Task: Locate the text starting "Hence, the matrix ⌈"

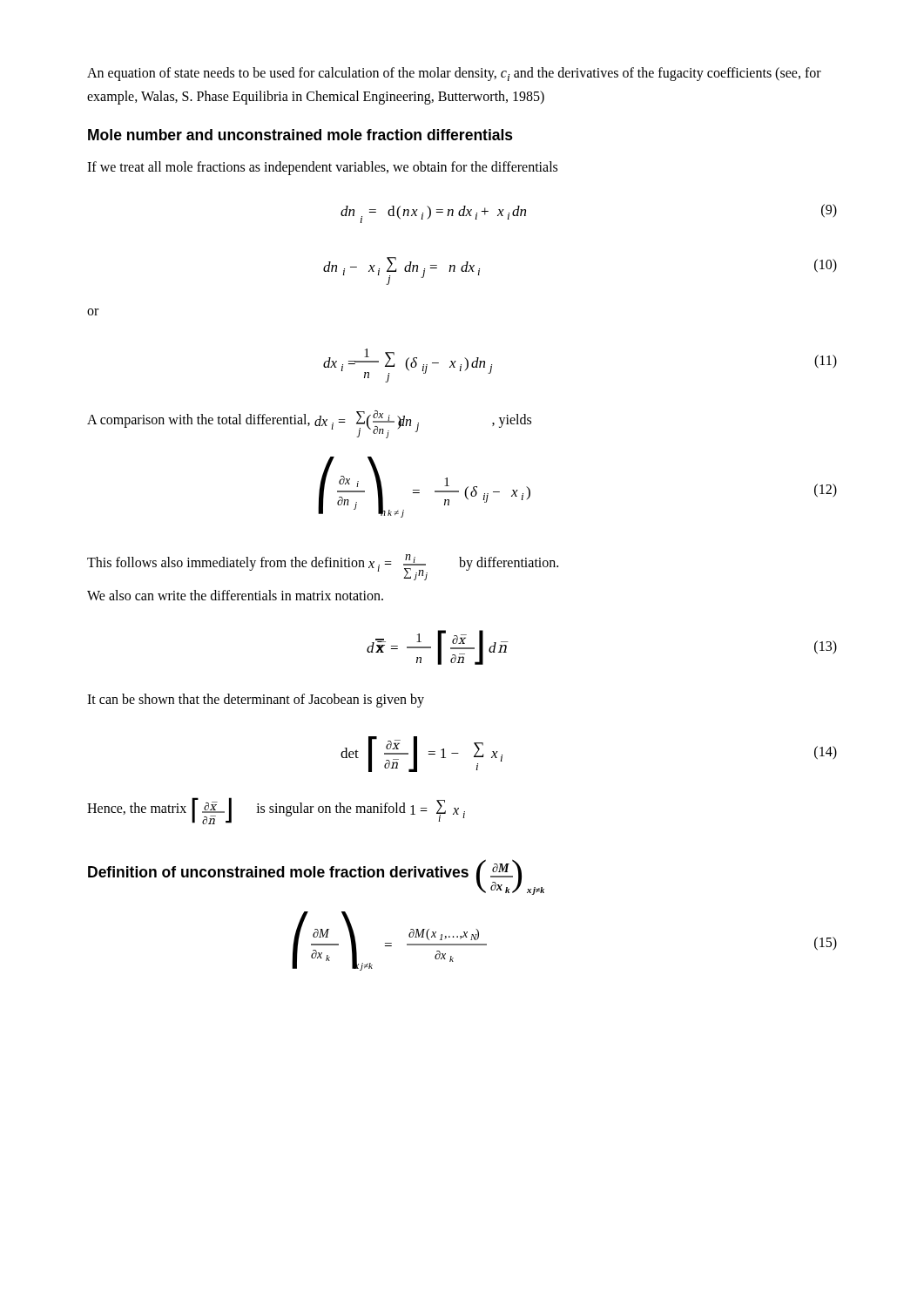Action: (283, 809)
